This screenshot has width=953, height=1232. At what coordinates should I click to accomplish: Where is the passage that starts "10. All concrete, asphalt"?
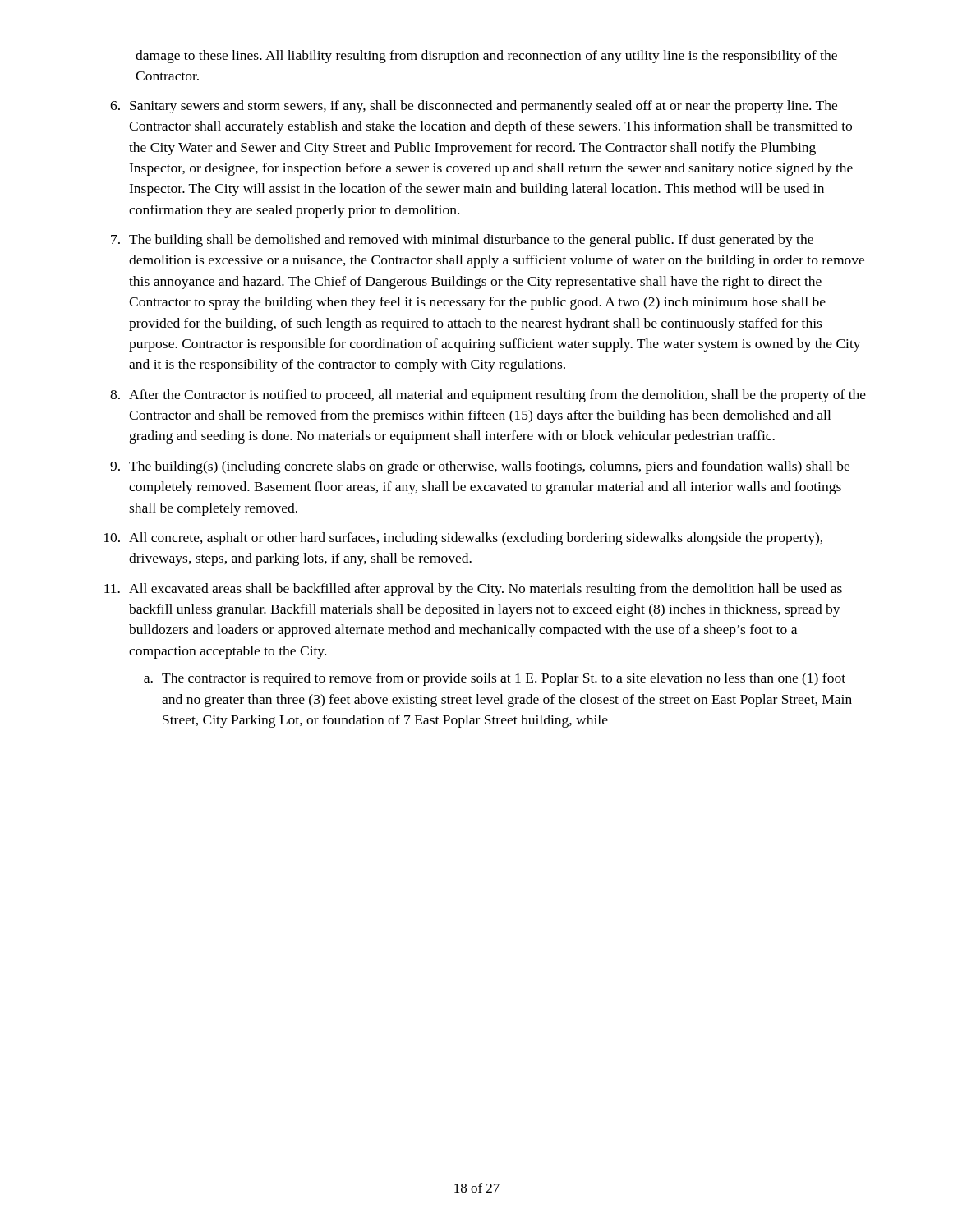point(476,548)
